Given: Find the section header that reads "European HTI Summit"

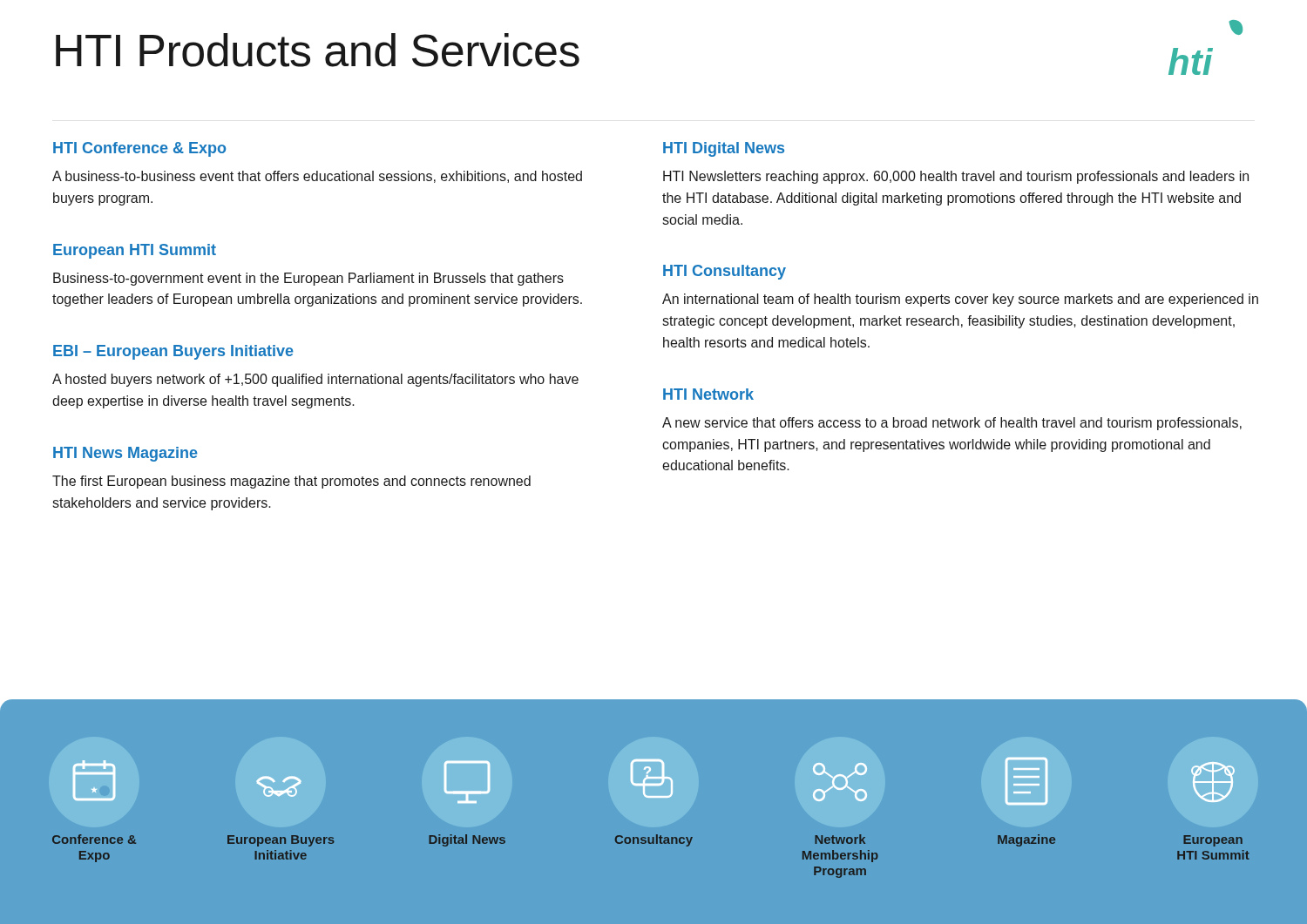Looking at the screenshot, I should [x=135, y=251].
